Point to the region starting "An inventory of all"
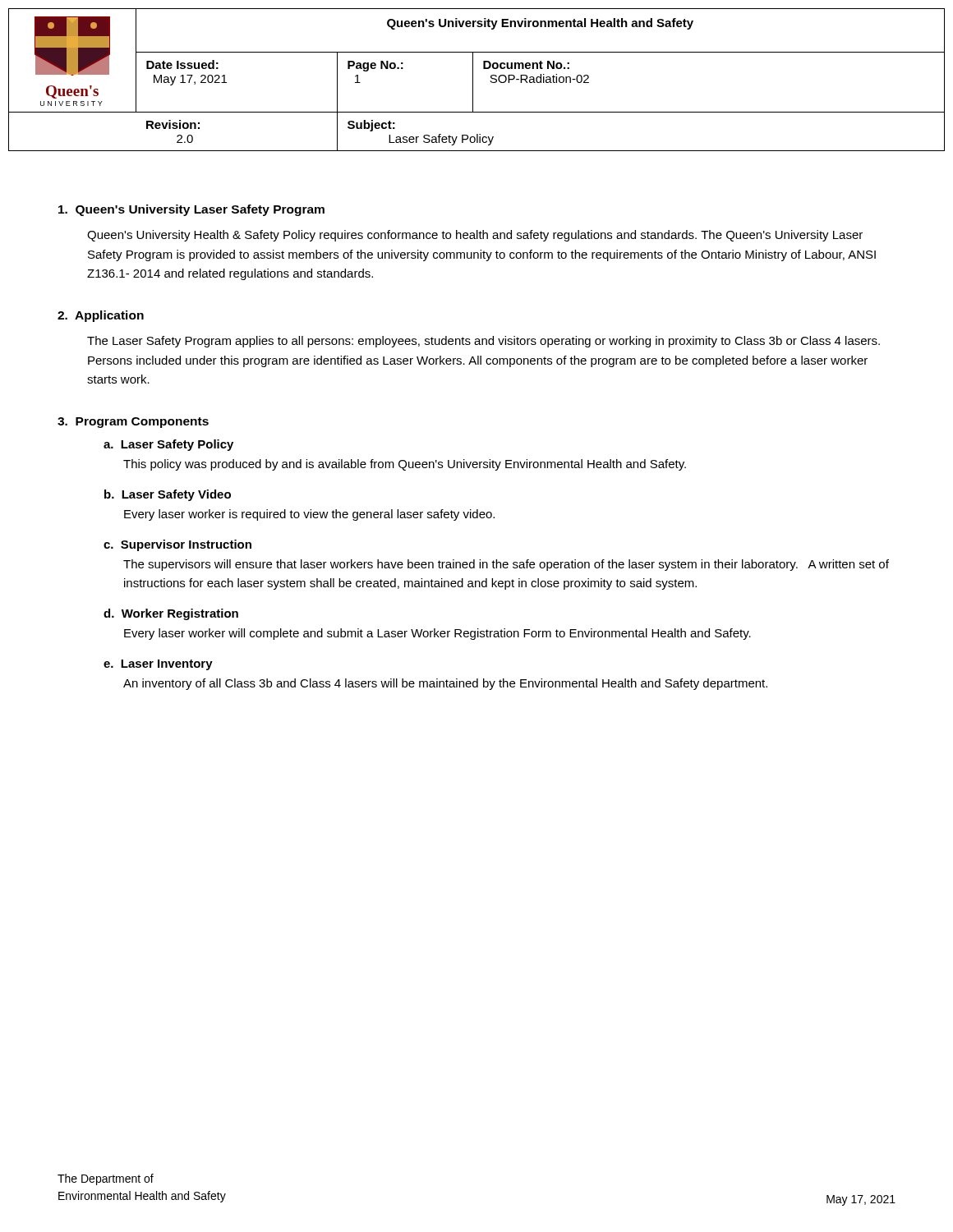The width and height of the screenshot is (953, 1232). coord(446,683)
